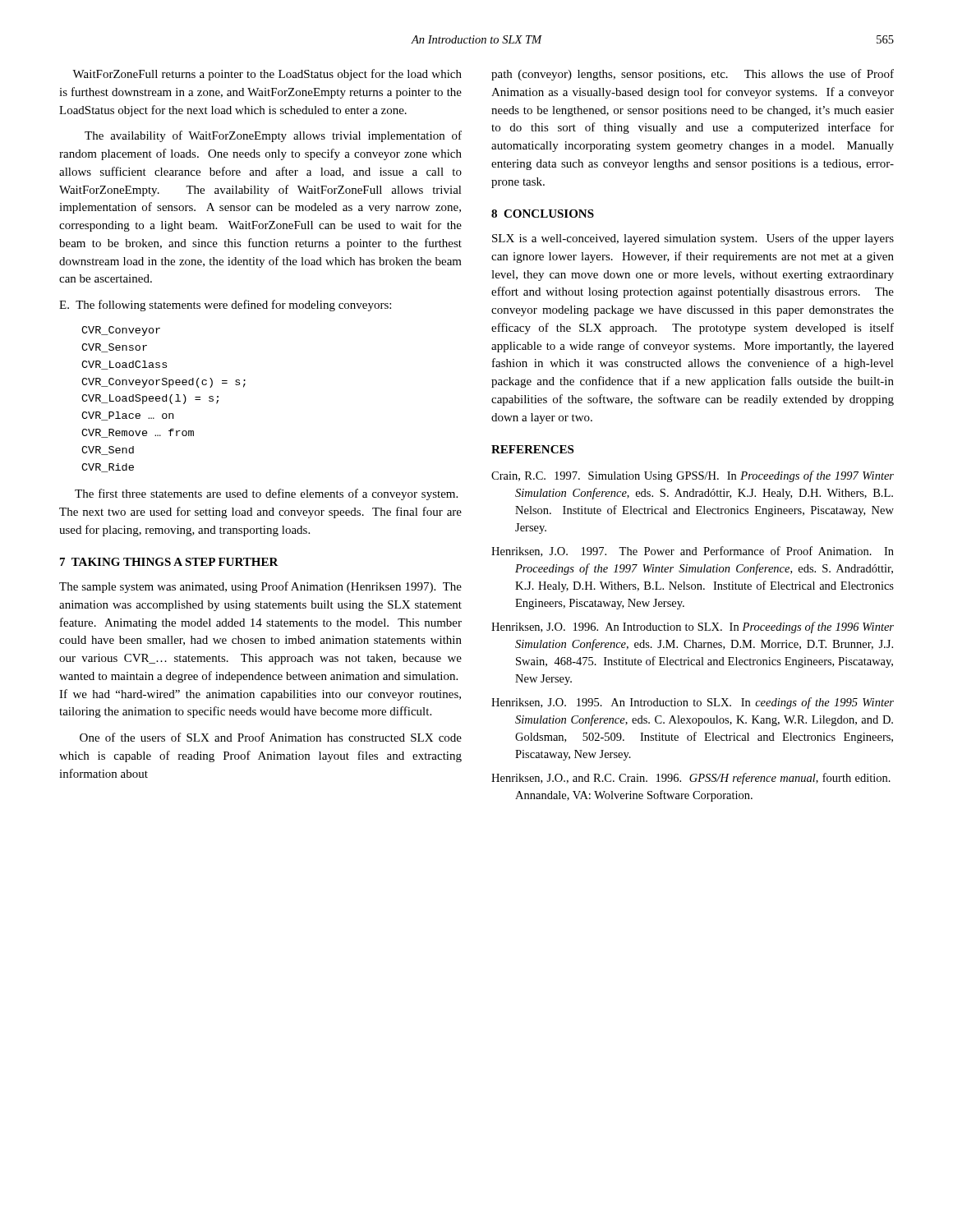The height and width of the screenshot is (1232, 953).
Task: Select the section header containing "7 TAKING THINGS A STEP FURTHER"
Action: tap(169, 562)
